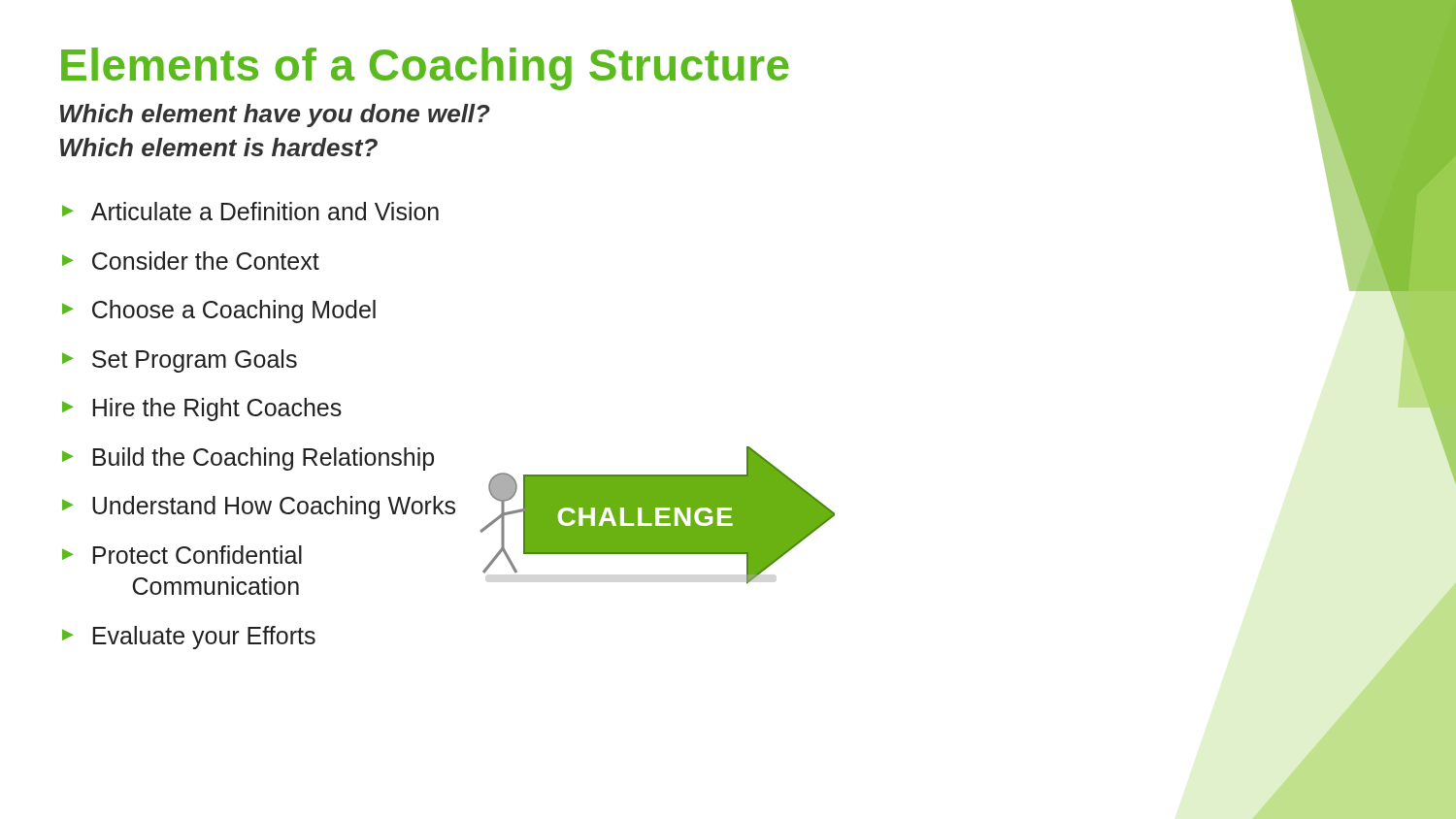Find the text starting "Elements of a Coaching Structure"
The width and height of the screenshot is (1456, 819).
[x=424, y=65]
